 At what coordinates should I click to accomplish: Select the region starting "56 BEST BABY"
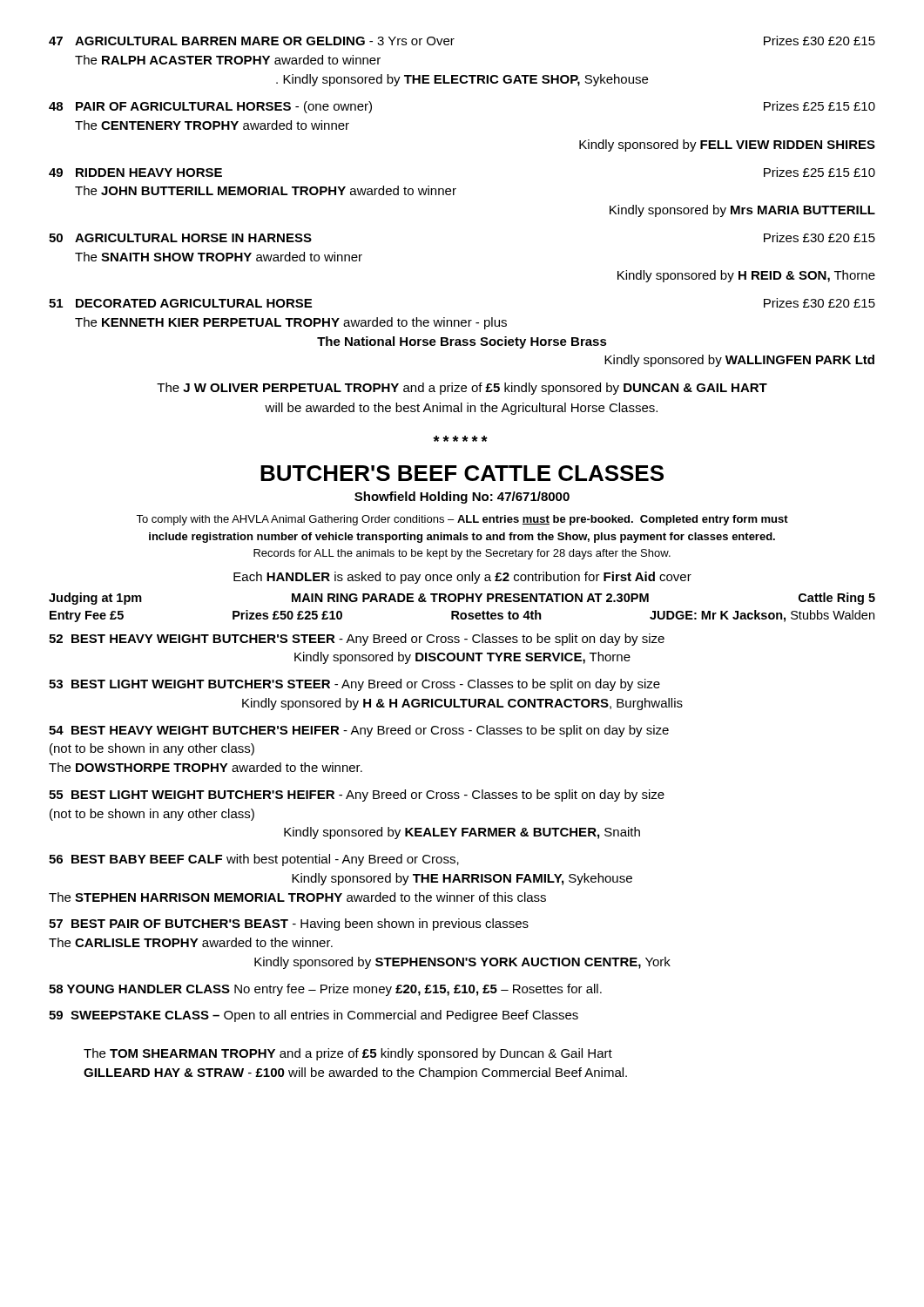tap(462, 878)
